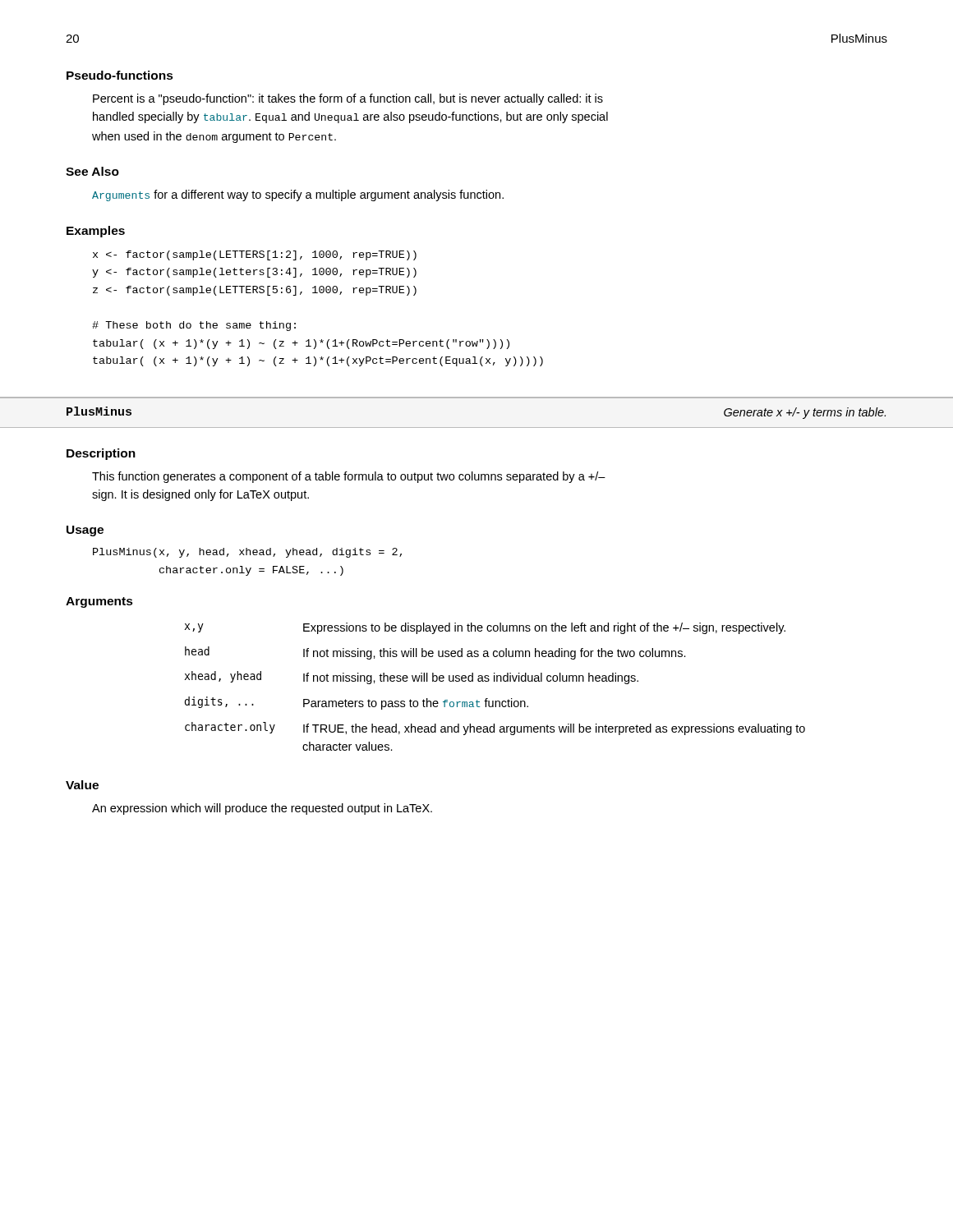Find the block on this page that starts "An expression which will"
The height and width of the screenshot is (1232, 953).
[x=263, y=808]
